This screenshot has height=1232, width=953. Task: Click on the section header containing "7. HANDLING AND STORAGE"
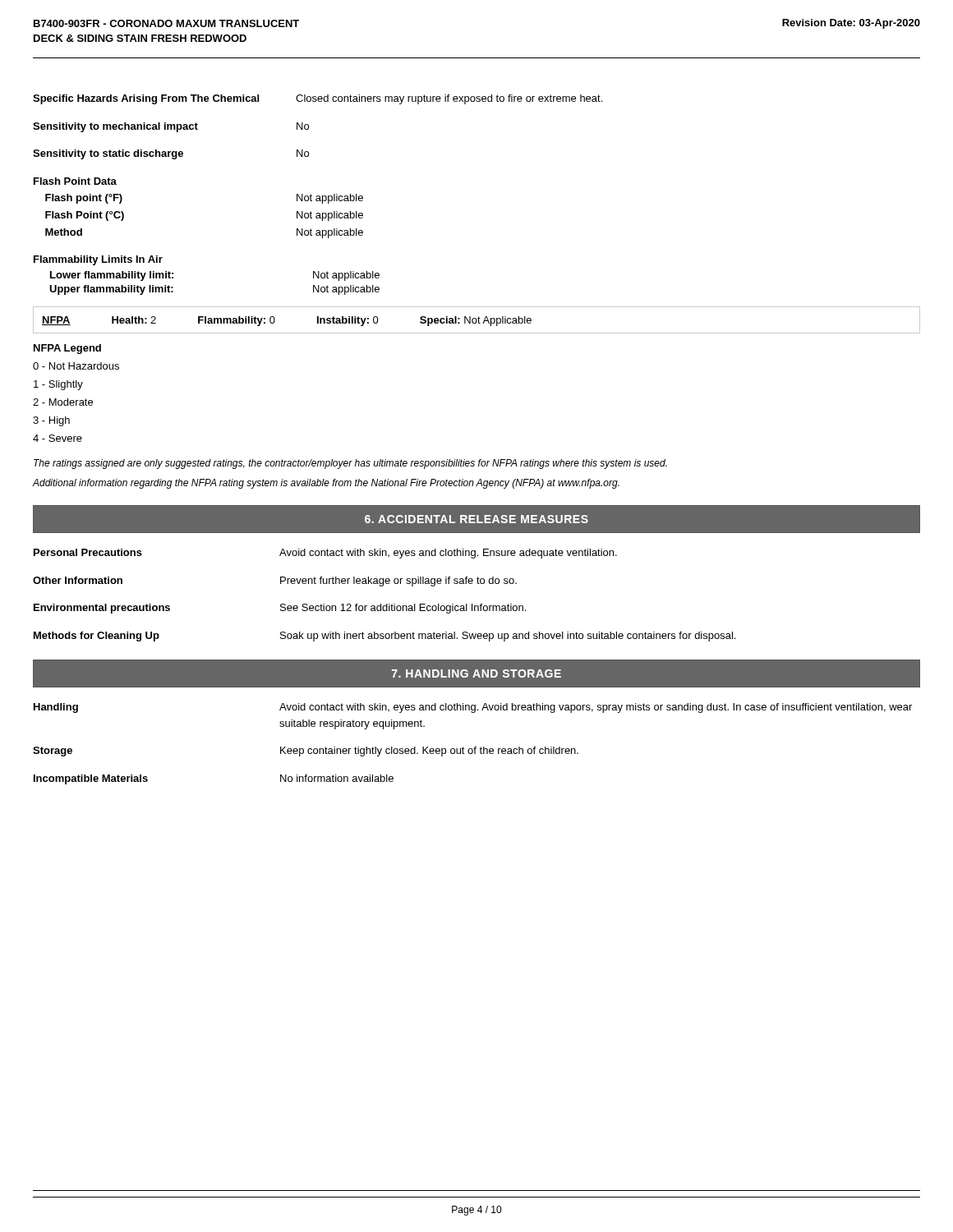coord(476,674)
